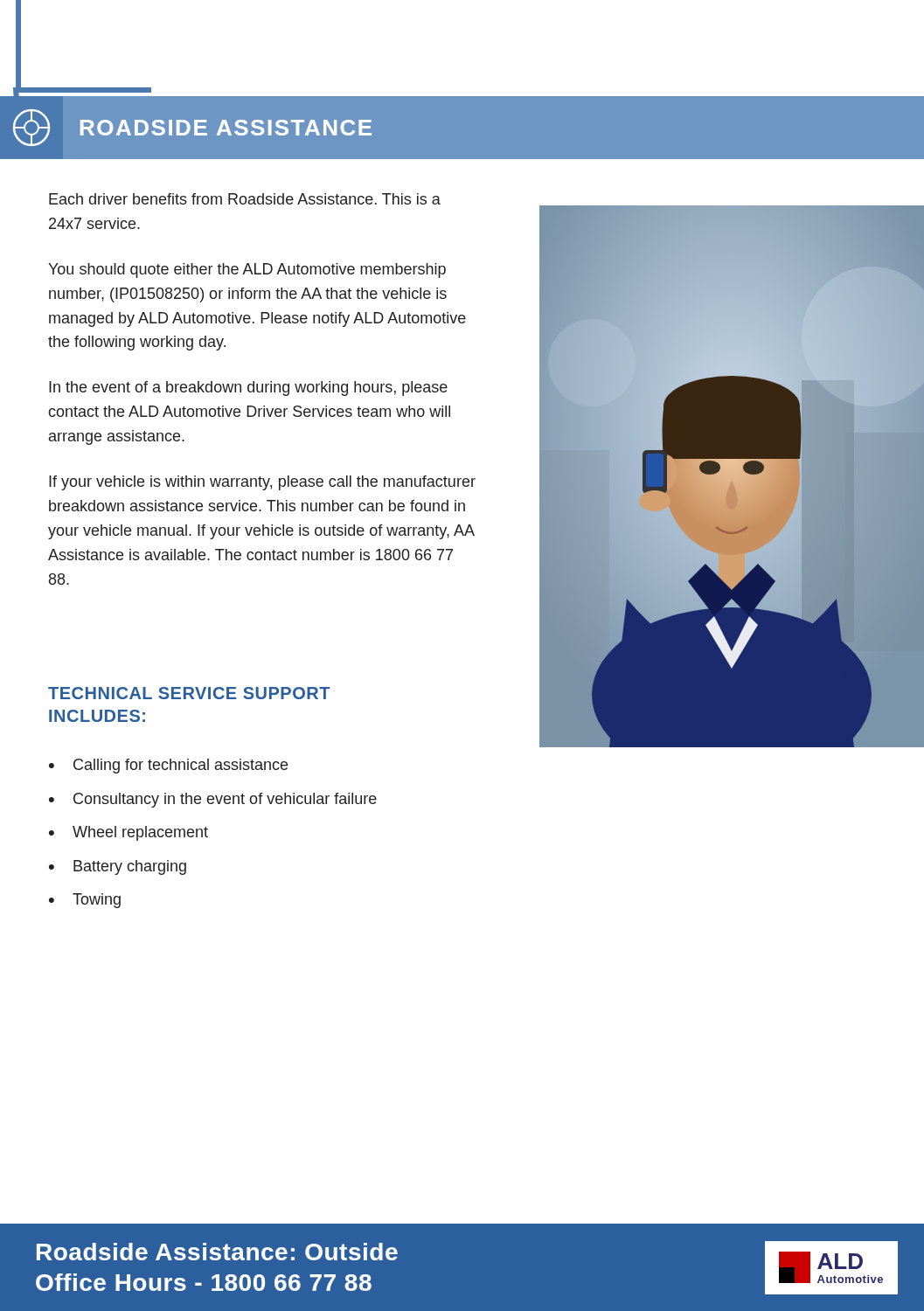Find the block on this page that starts "In the event of"
The image size is (924, 1311).
click(x=250, y=412)
